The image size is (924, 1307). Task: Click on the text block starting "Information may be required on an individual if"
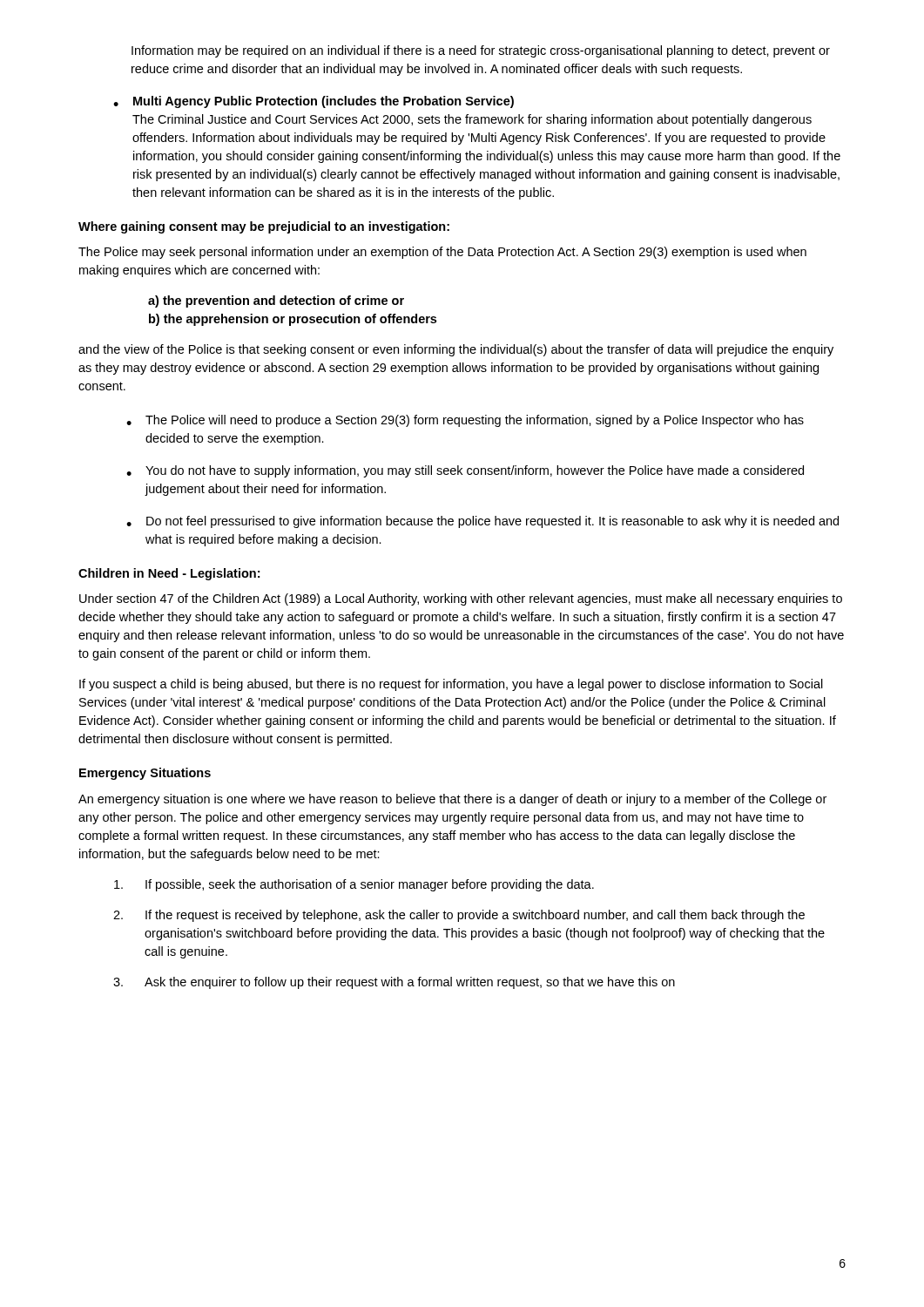480,60
